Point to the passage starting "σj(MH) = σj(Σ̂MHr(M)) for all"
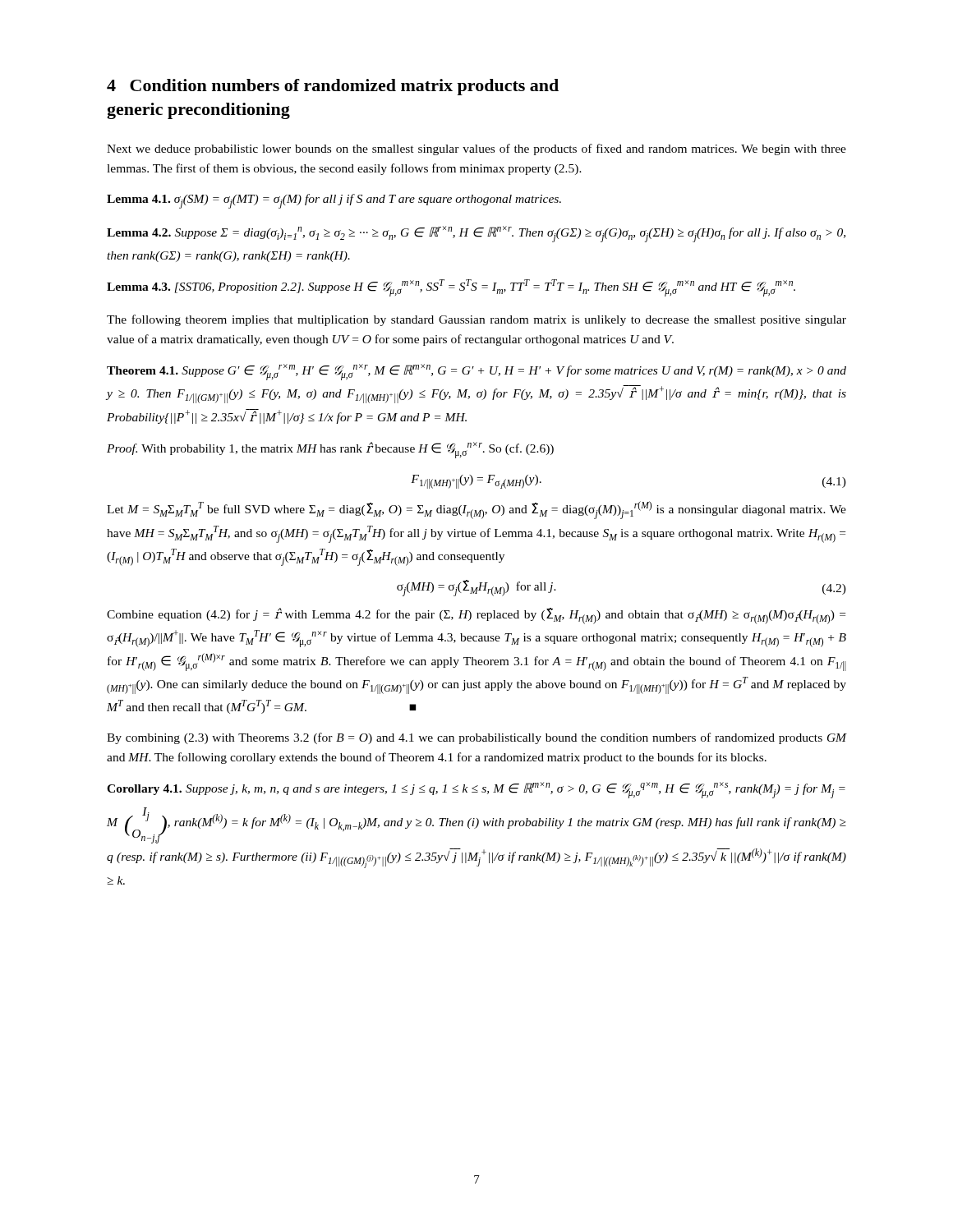 tap(476, 588)
